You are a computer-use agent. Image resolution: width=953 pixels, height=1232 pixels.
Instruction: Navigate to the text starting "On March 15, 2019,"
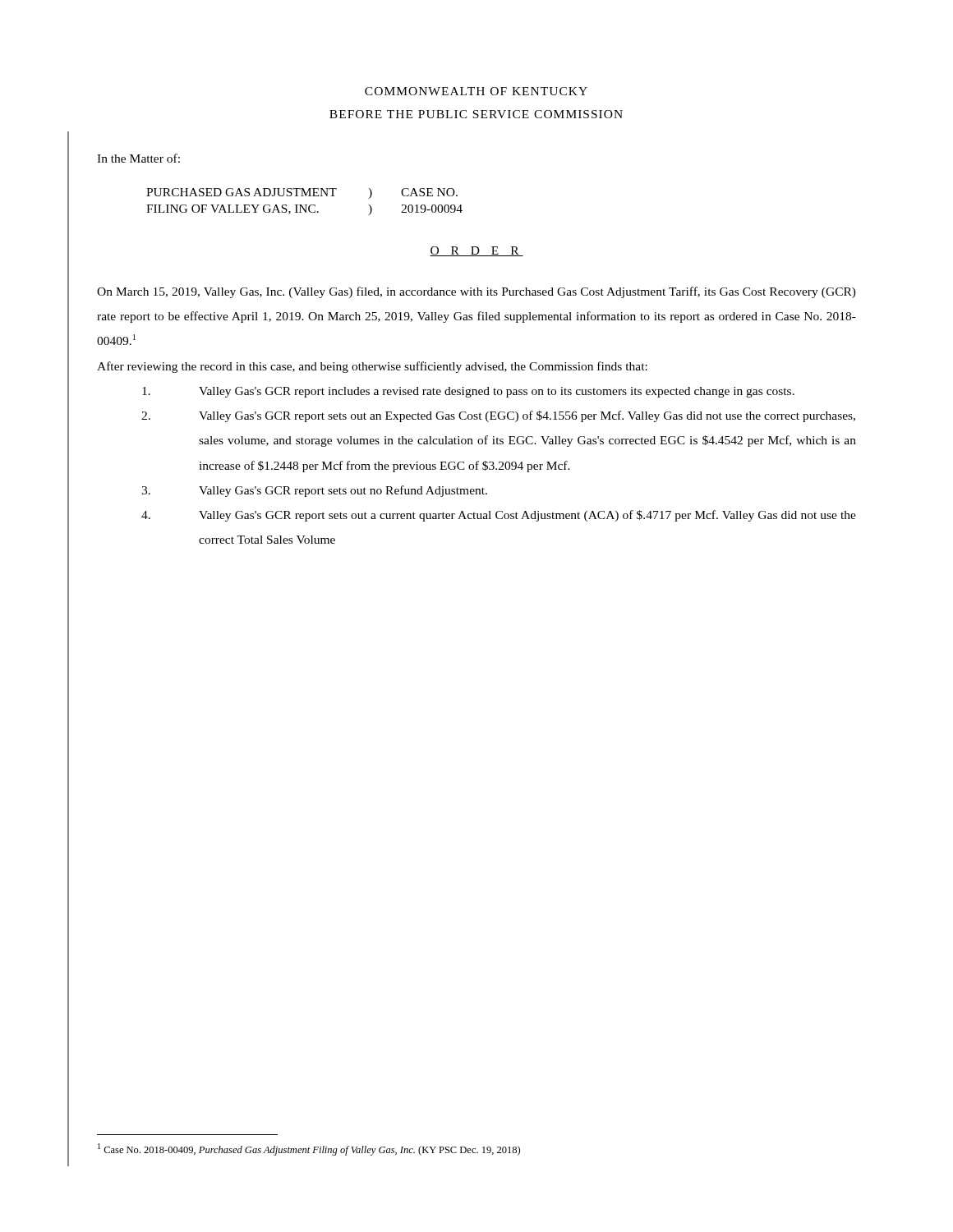(x=476, y=316)
